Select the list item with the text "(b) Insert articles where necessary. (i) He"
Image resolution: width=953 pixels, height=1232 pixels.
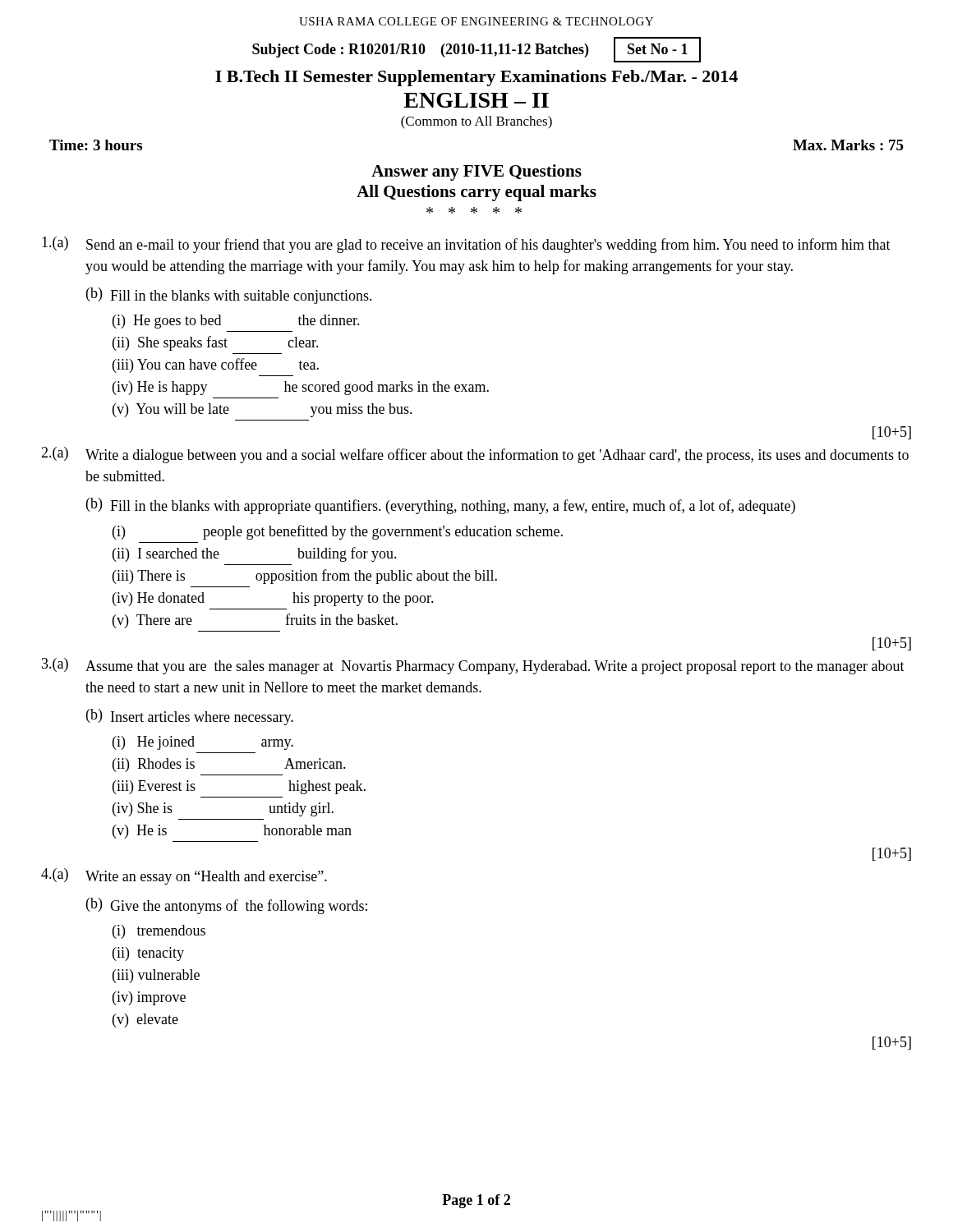pos(190,717)
